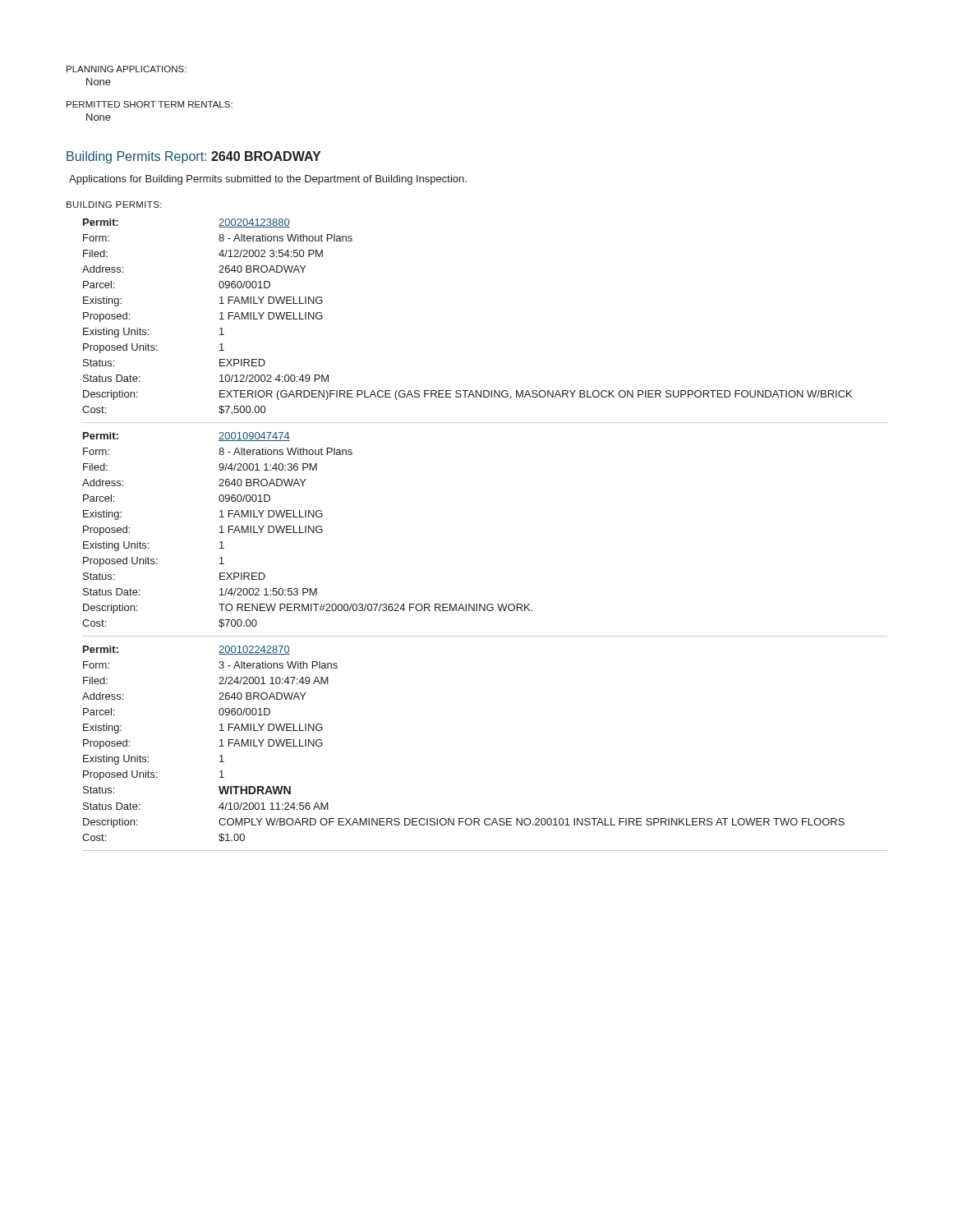Select the title that says "Building Permits Report: 2640 BROADWAY"
This screenshot has width=953, height=1232.
193,156
